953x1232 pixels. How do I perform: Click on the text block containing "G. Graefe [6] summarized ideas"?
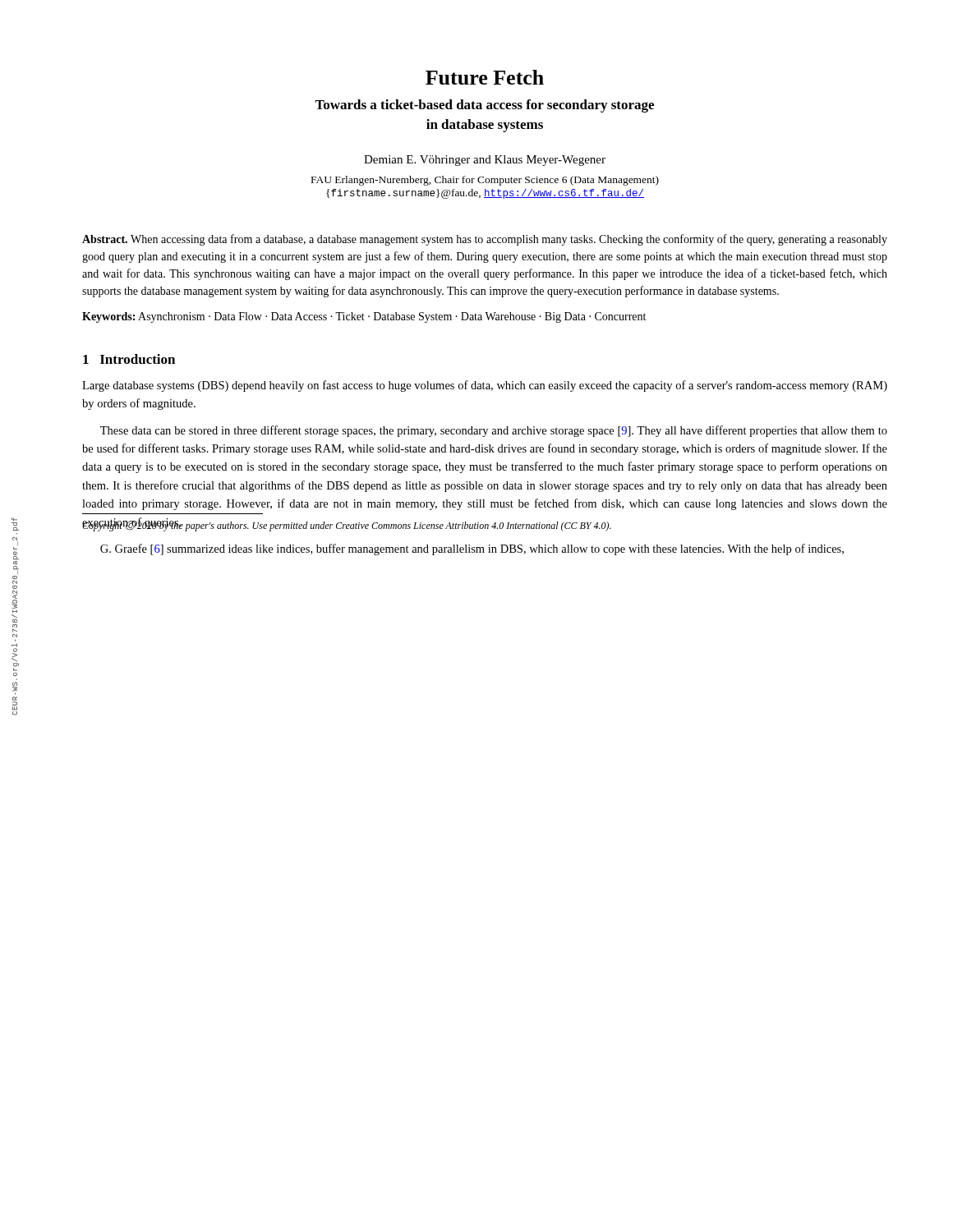[485, 549]
